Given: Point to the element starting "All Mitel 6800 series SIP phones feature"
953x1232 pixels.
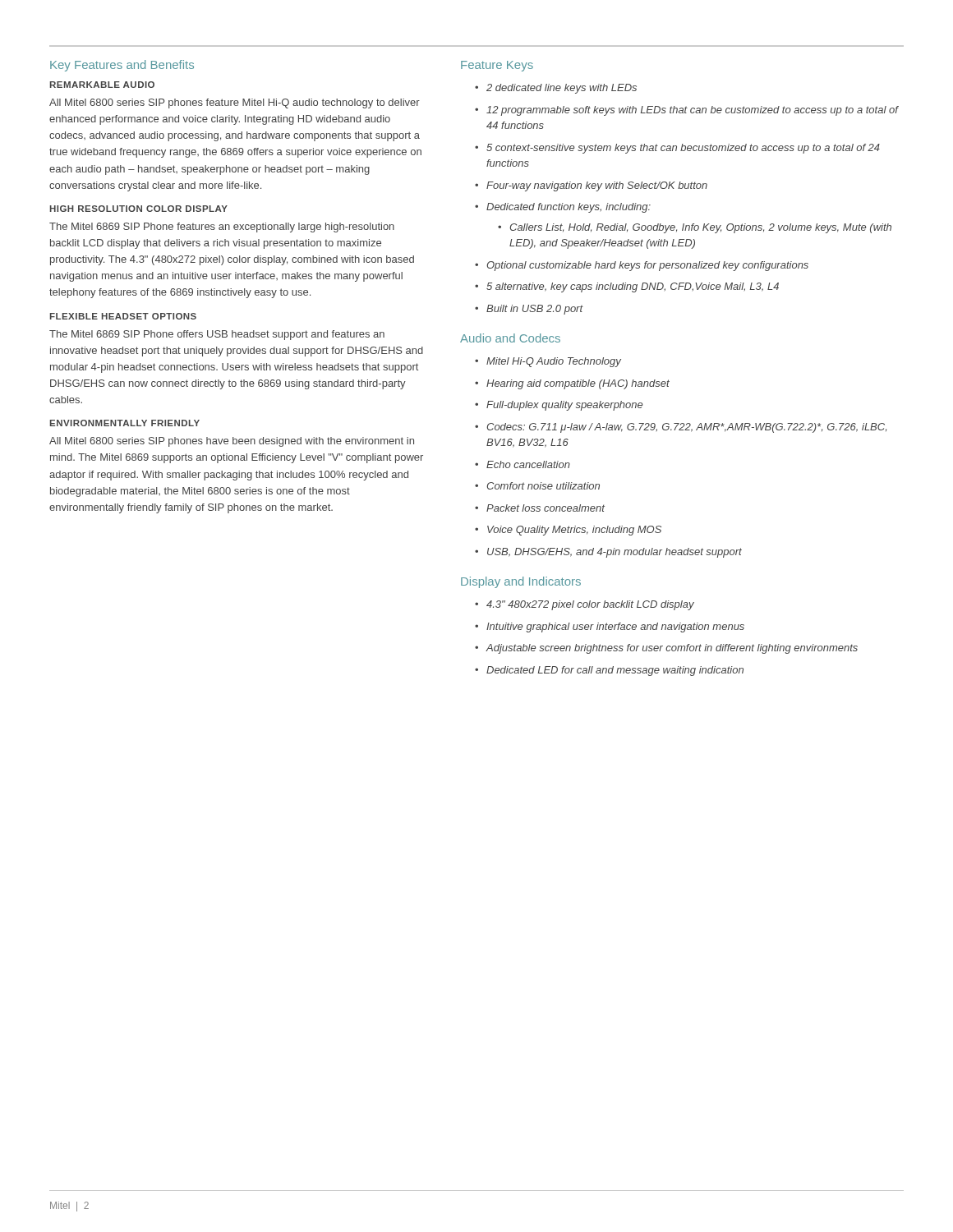Looking at the screenshot, I should 238,144.
